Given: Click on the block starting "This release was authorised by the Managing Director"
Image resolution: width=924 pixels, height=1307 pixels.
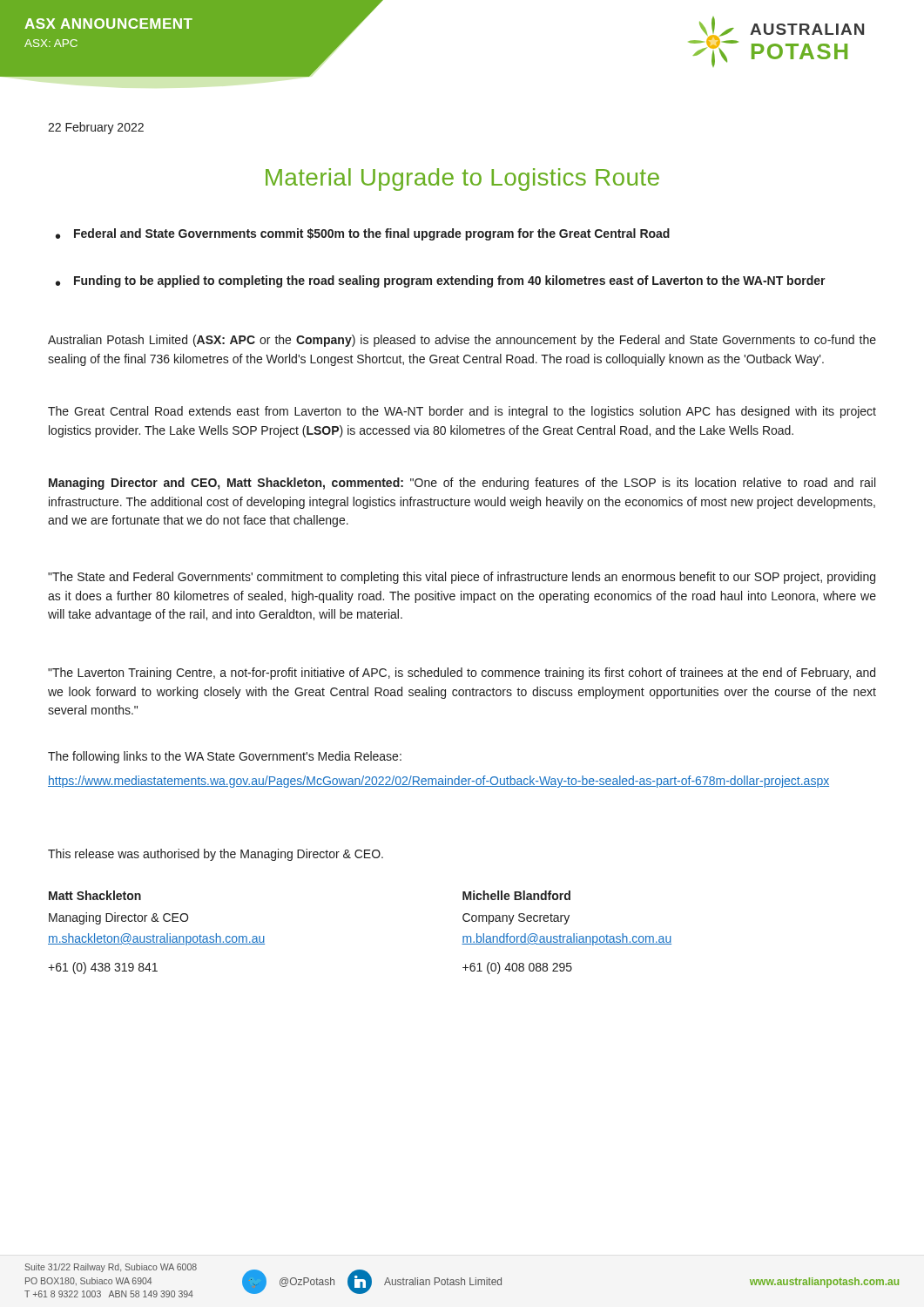Looking at the screenshot, I should tap(216, 854).
